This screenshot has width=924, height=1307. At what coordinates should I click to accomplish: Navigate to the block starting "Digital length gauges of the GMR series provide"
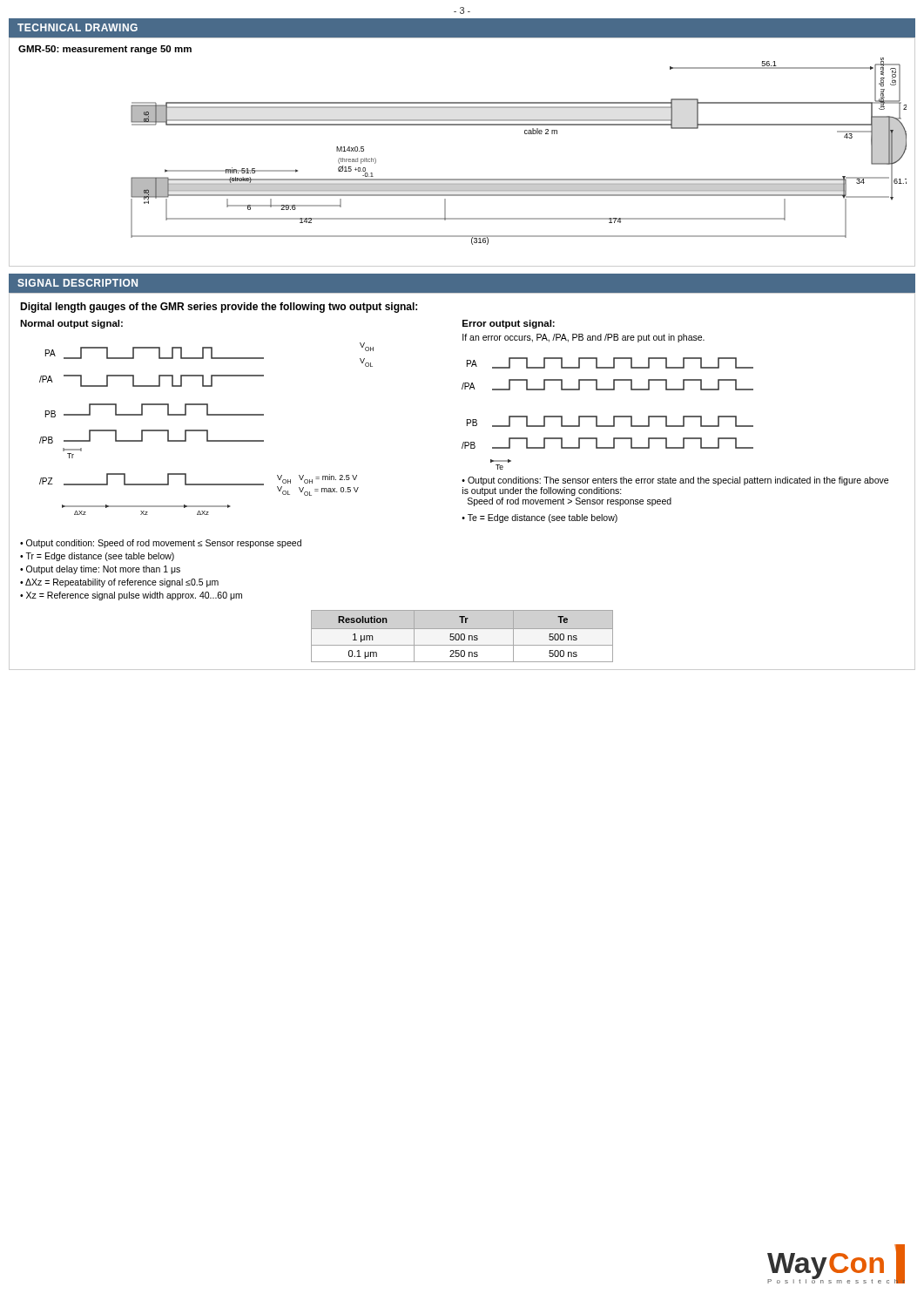pos(219,307)
